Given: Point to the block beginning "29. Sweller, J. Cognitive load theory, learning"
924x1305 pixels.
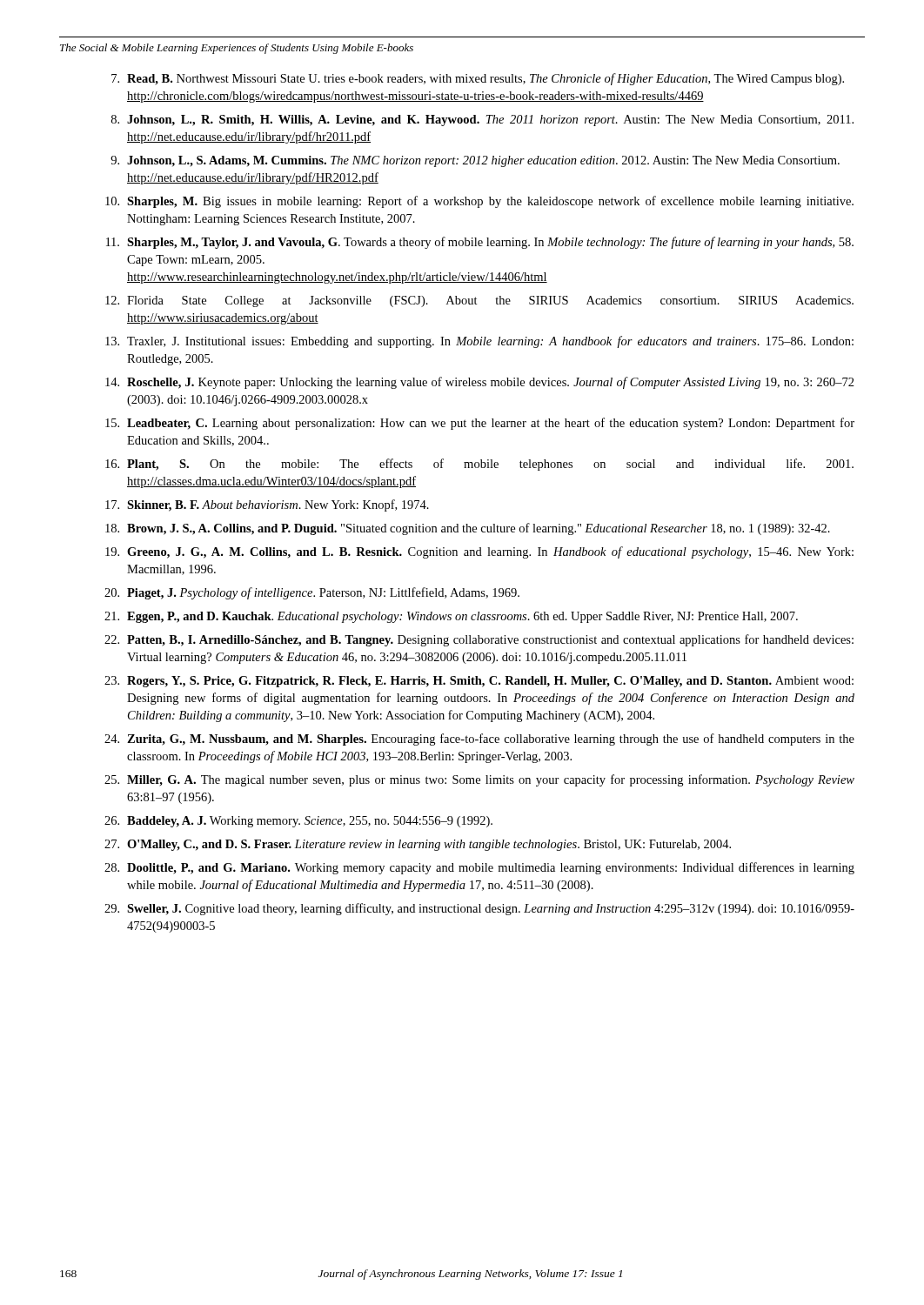Looking at the screenshot, I should pyautogui.click(x=474, y=917).
